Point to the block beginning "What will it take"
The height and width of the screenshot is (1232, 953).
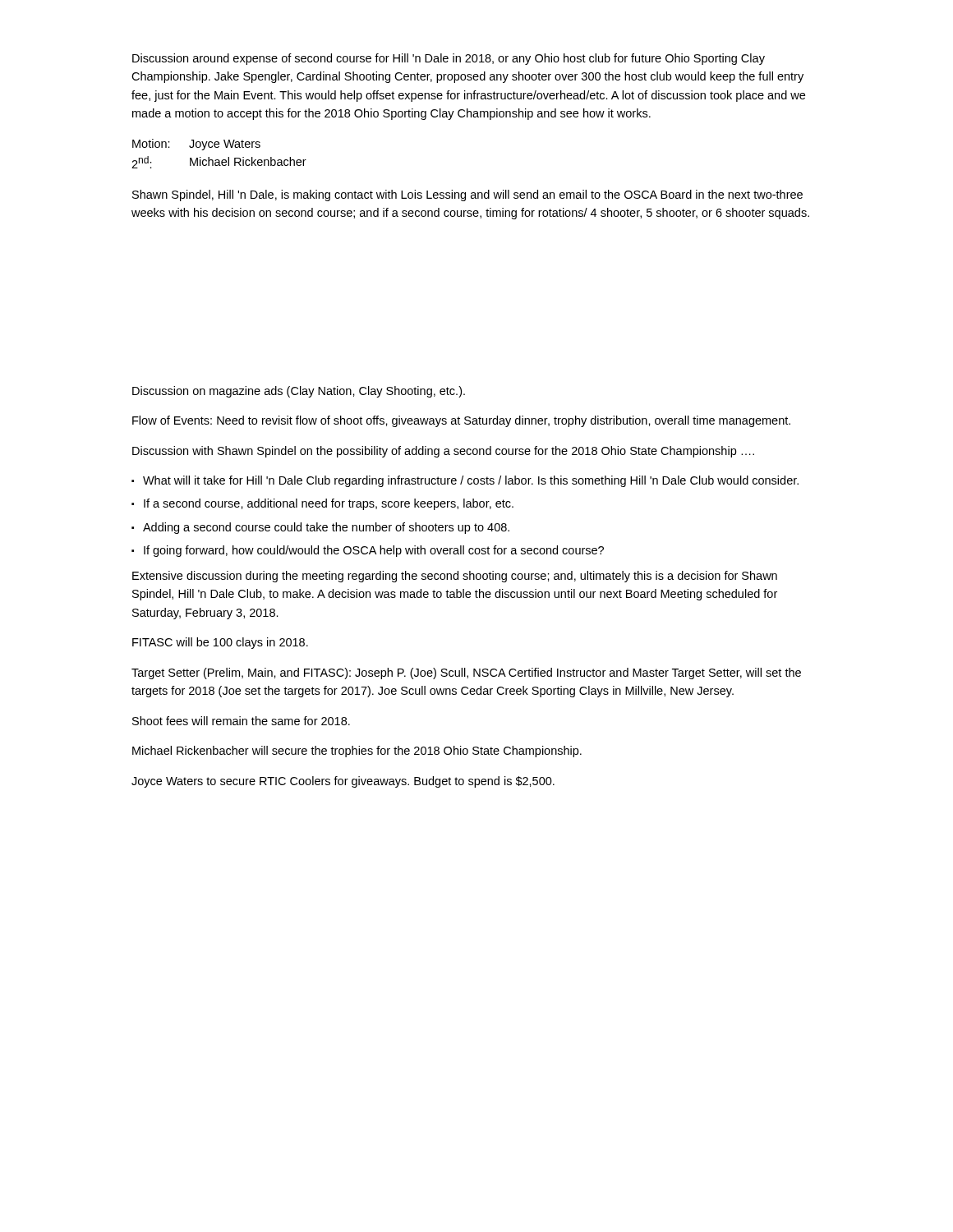click(x=471, y=480)
